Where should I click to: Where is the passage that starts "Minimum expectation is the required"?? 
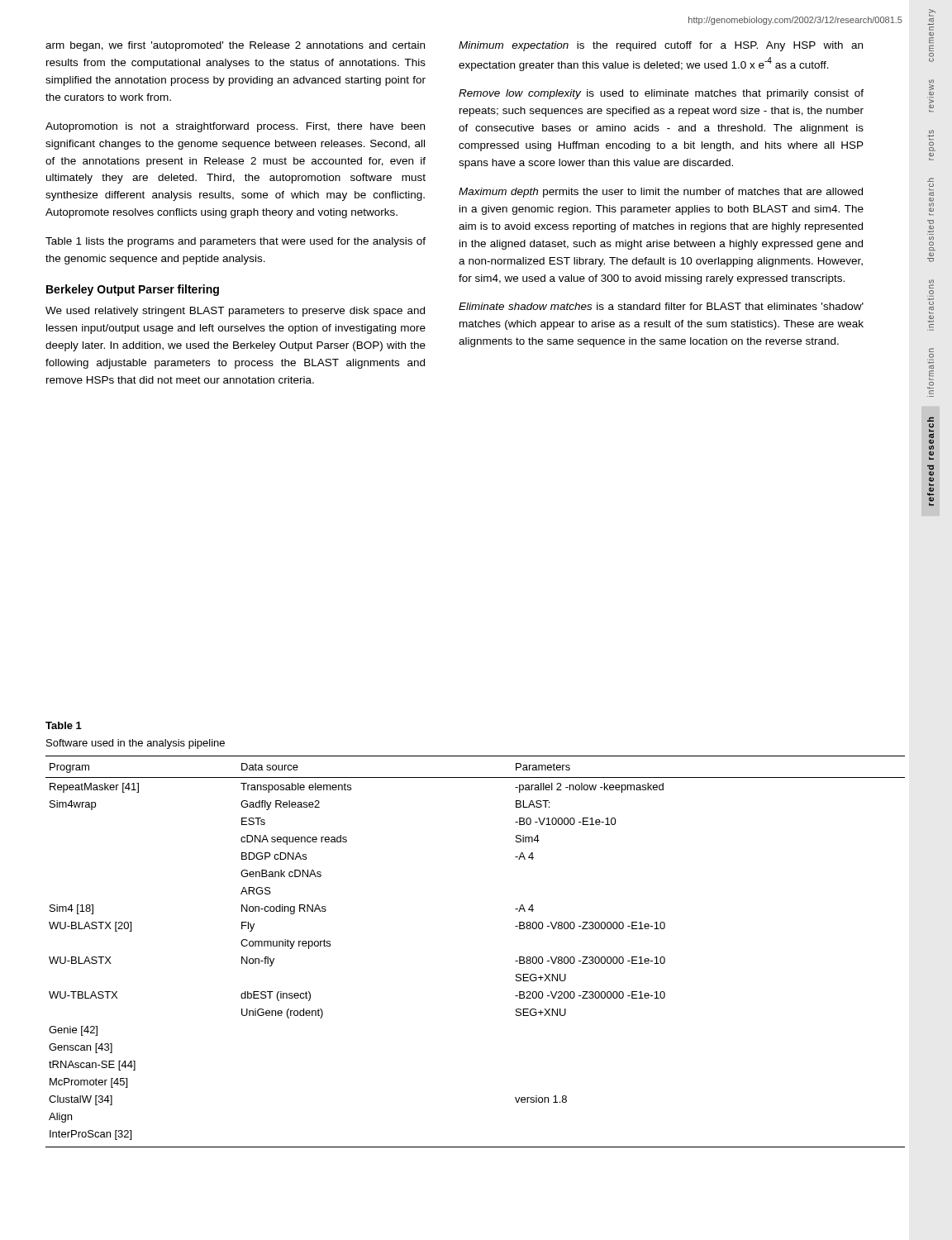(x=661, y=55)
